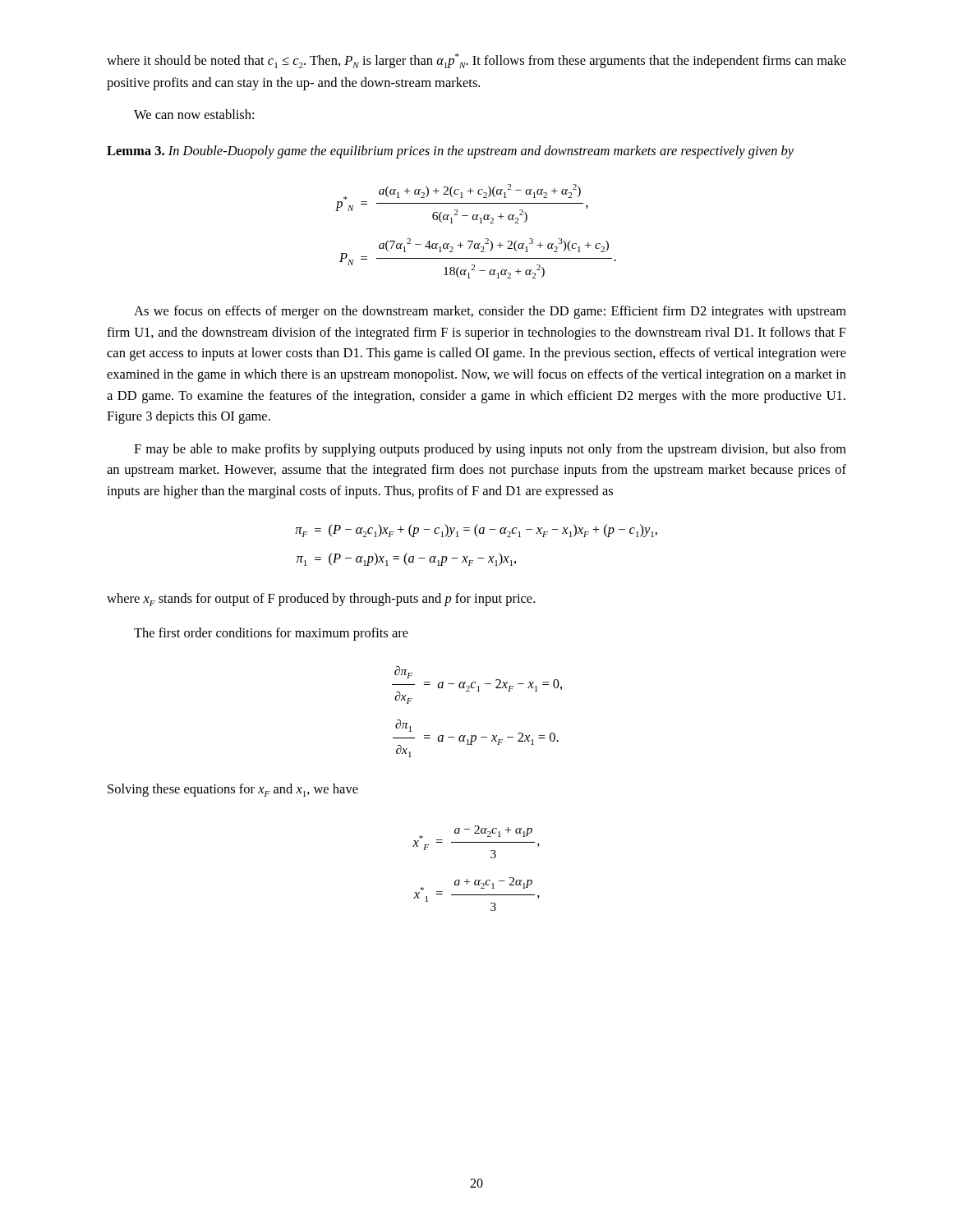Find the text block that reads "where xF stands for output"

[x=476, y=600]
